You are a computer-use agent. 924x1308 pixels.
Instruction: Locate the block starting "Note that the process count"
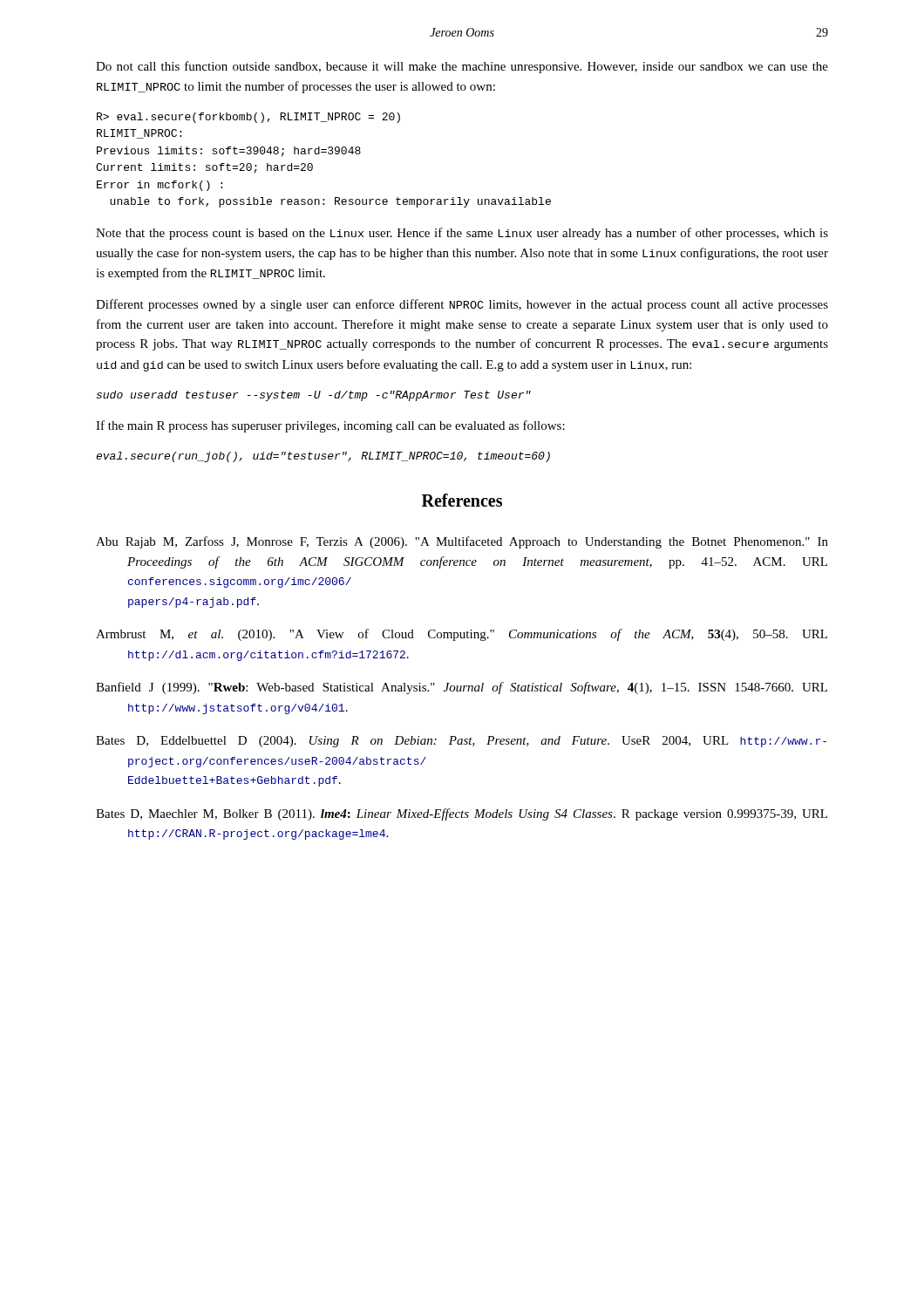click(x=462, y=253)
